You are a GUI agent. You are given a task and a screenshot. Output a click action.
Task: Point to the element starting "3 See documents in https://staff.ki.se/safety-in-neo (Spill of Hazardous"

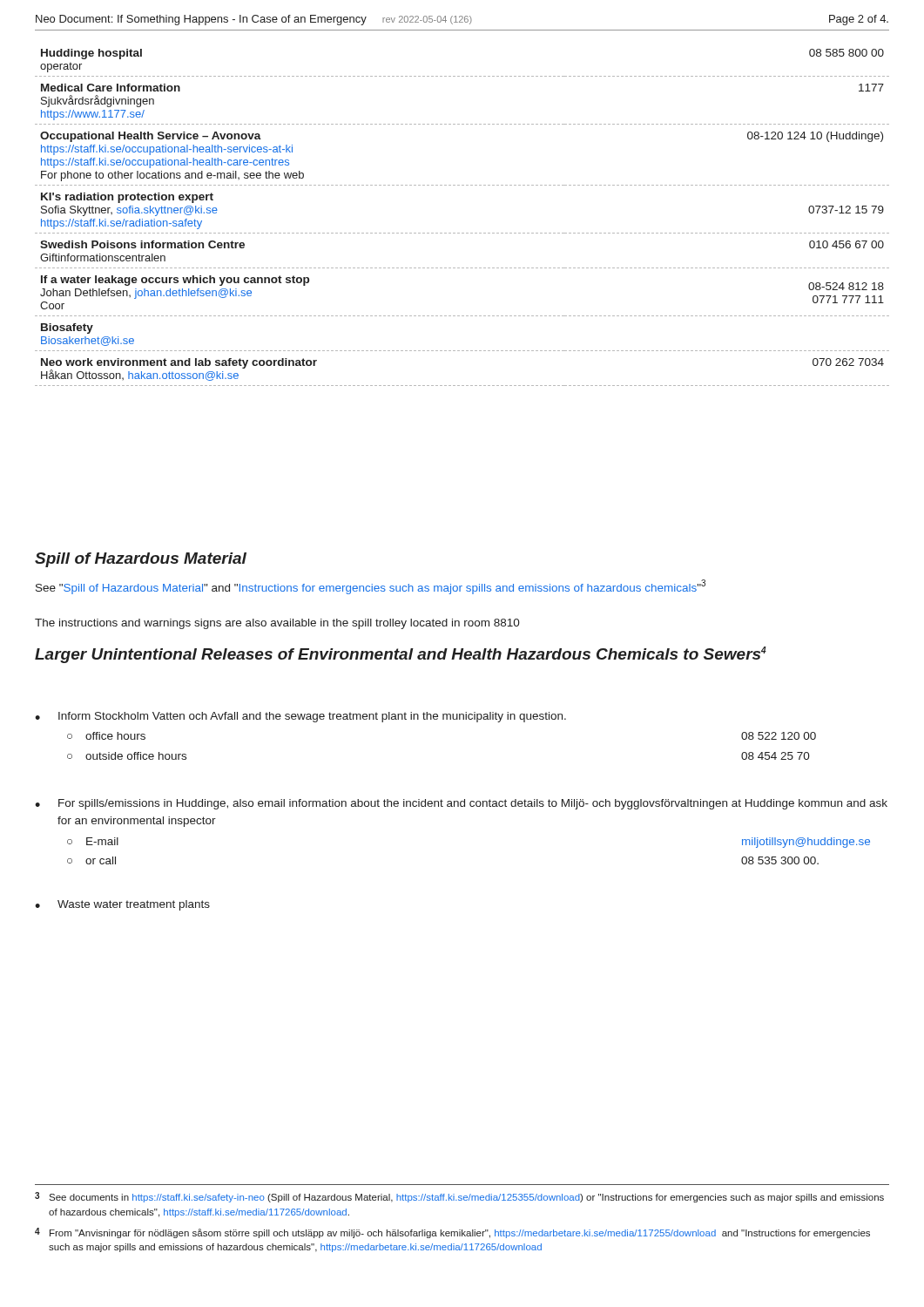tap(462, 1205)
